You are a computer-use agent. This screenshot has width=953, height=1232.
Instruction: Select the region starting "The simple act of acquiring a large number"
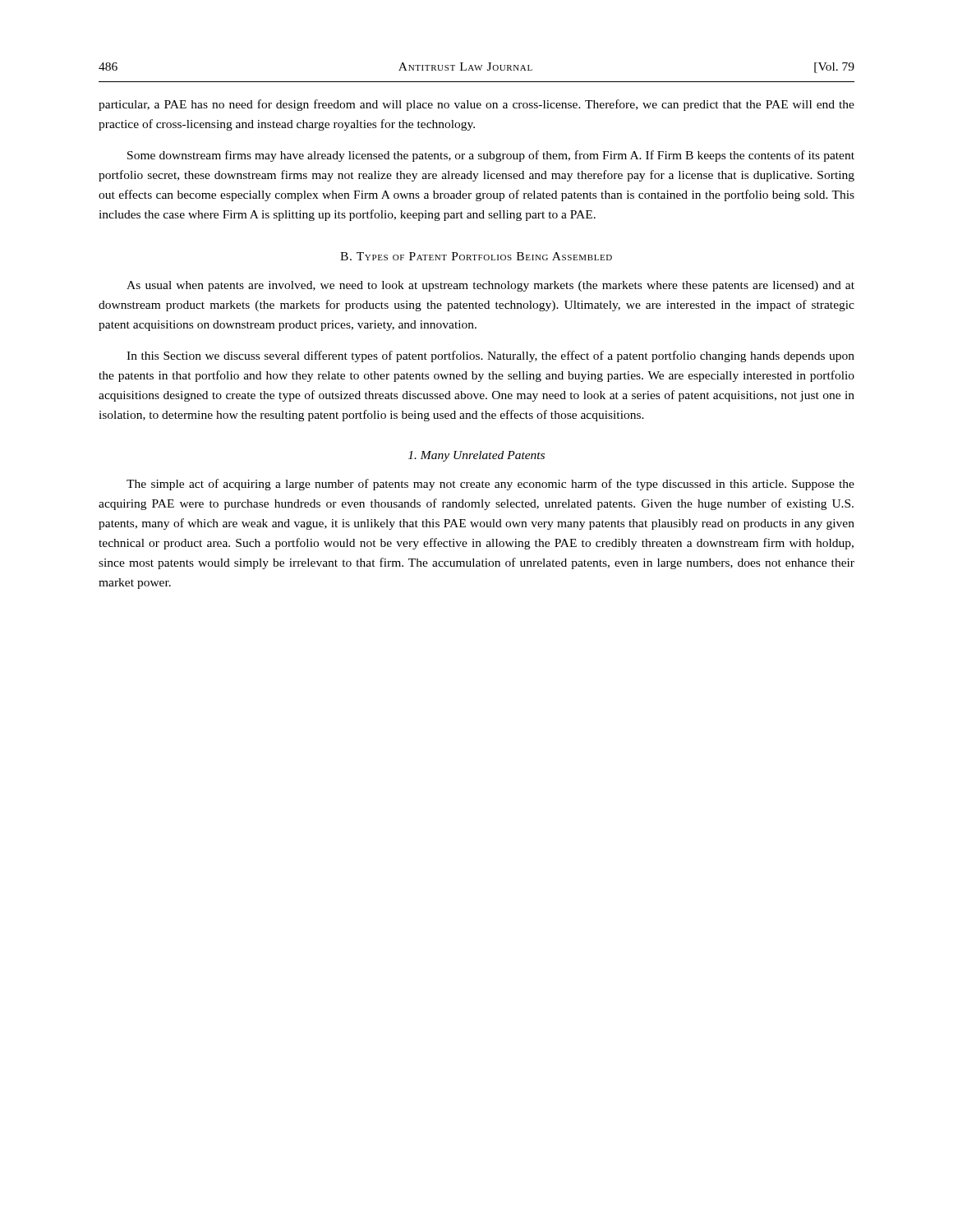pyautogui.click(x=476, y=533)
